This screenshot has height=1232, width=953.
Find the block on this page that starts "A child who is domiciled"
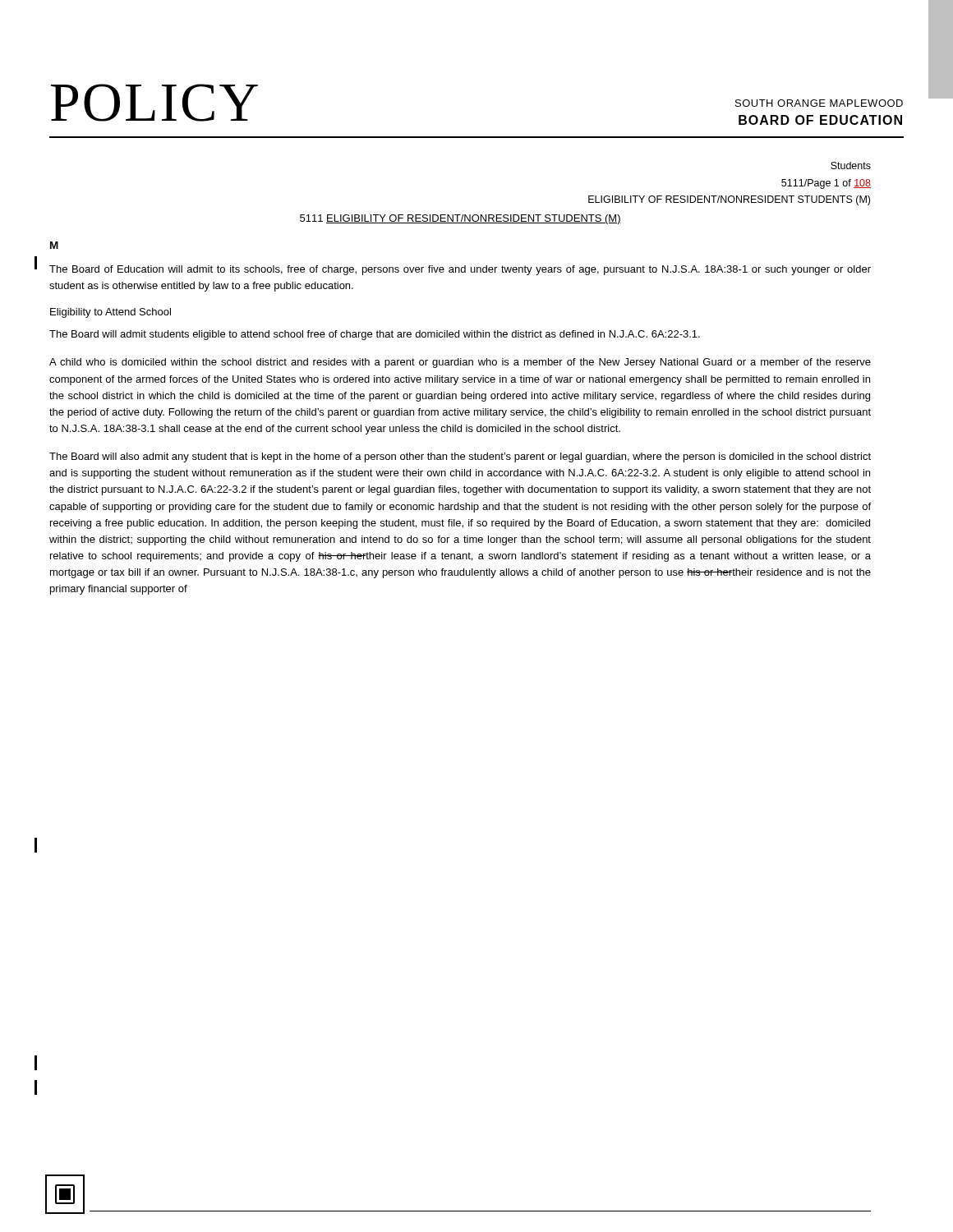pyautogui.click(x=460, y=395)
